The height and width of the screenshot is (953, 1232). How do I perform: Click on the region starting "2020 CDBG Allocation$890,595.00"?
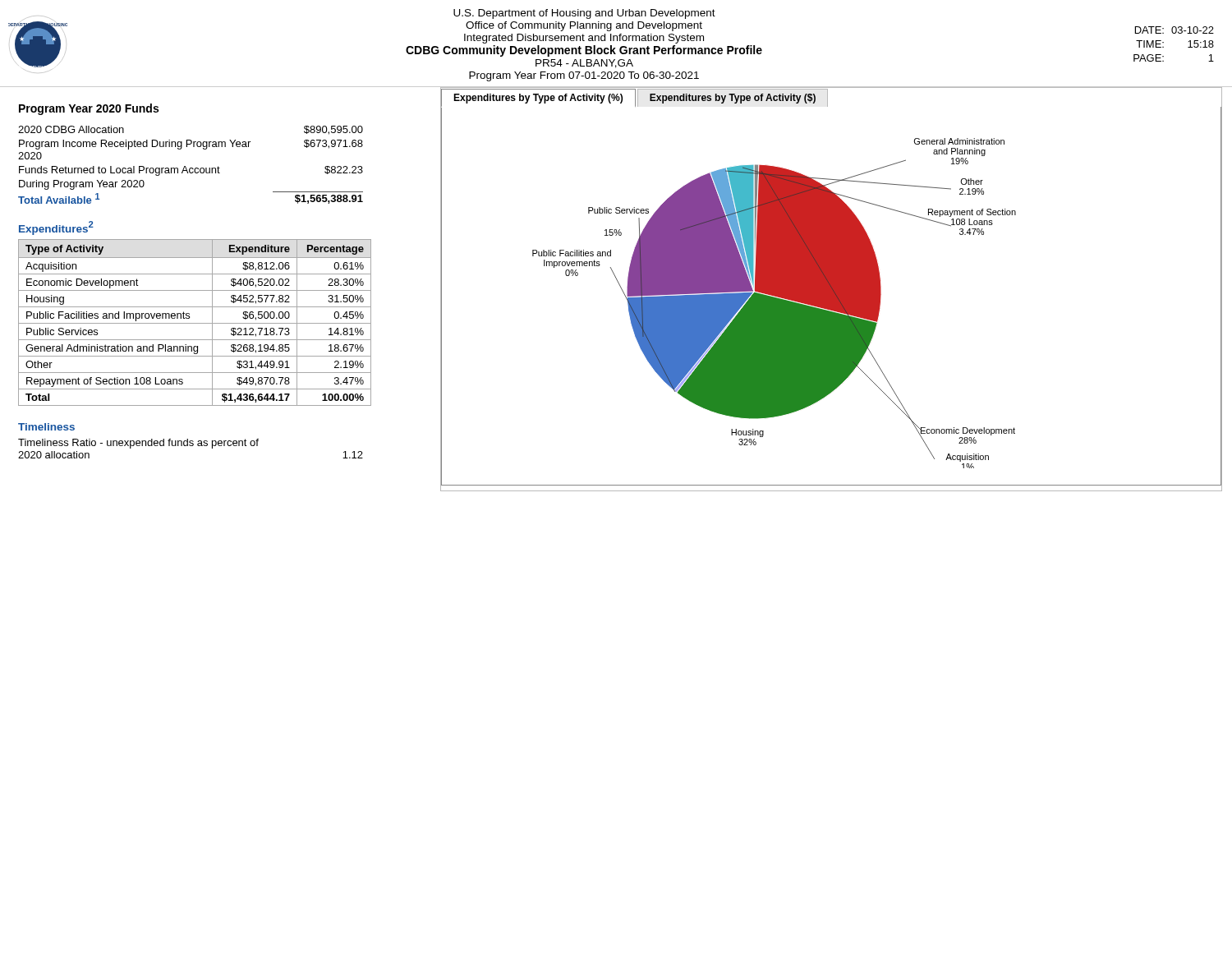pos(191,129)
